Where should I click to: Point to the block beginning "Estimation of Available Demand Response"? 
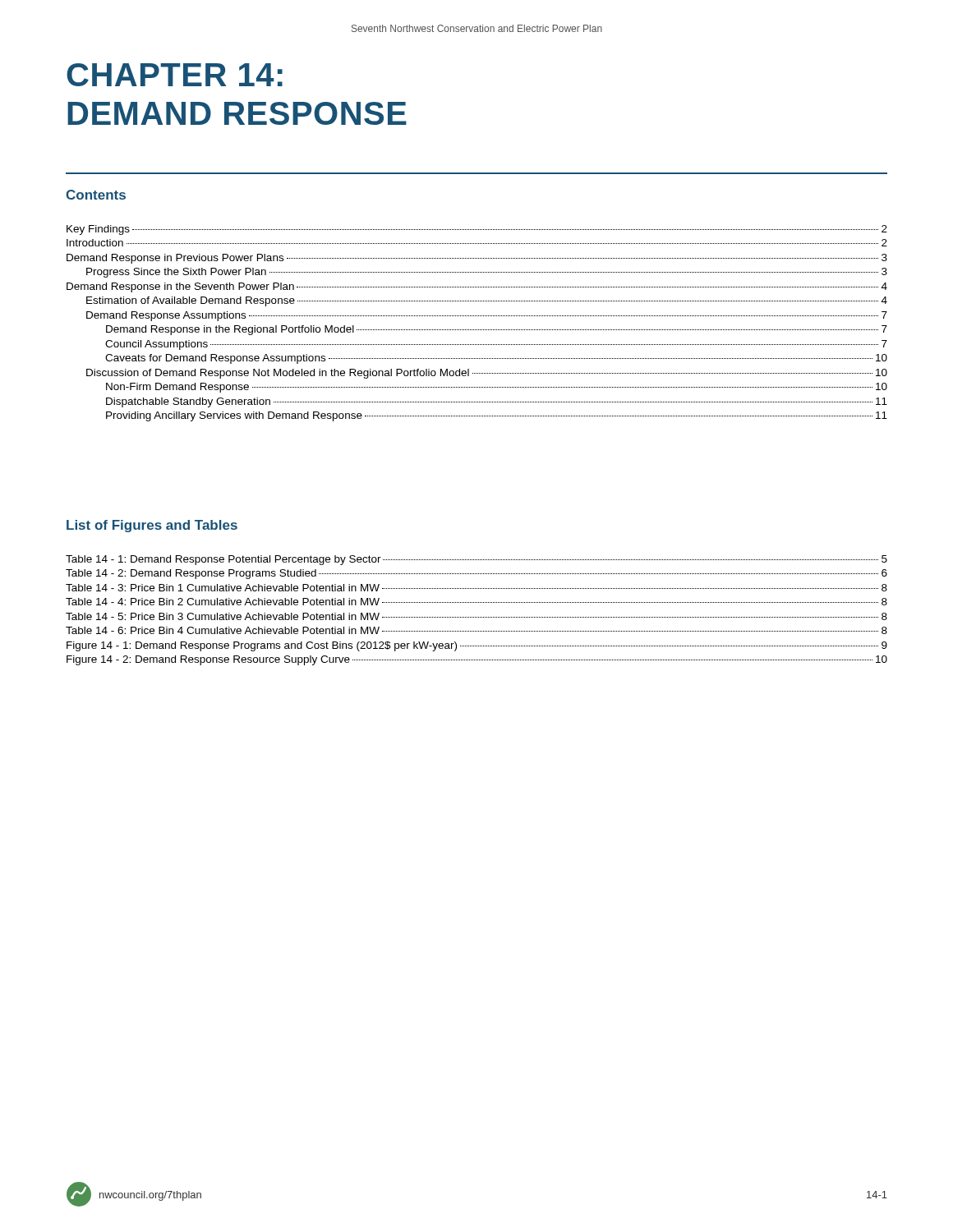pos(476,300)
